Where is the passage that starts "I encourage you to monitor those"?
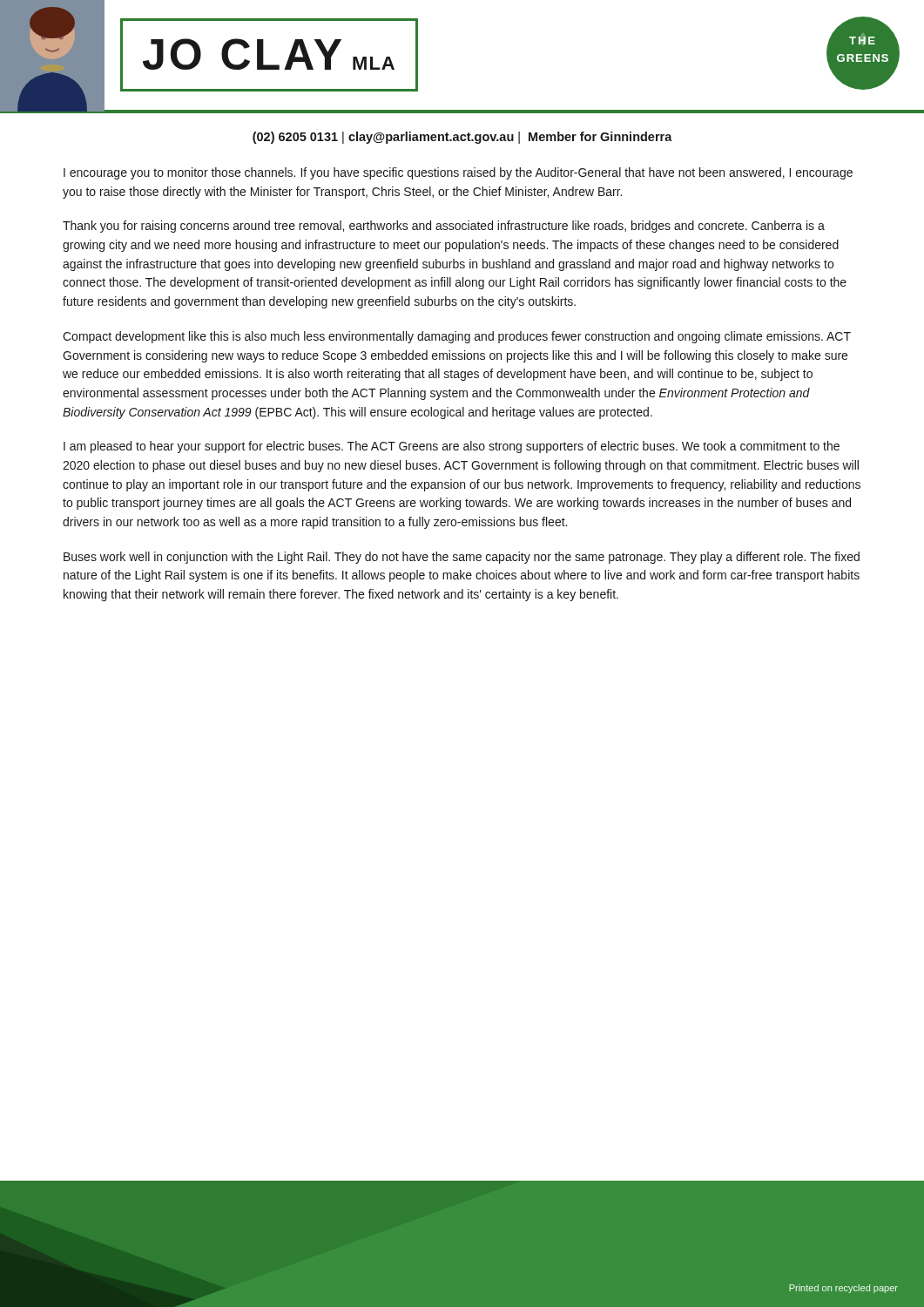Viewport: 924px width, 1307px height. click(x=458, y=182)
